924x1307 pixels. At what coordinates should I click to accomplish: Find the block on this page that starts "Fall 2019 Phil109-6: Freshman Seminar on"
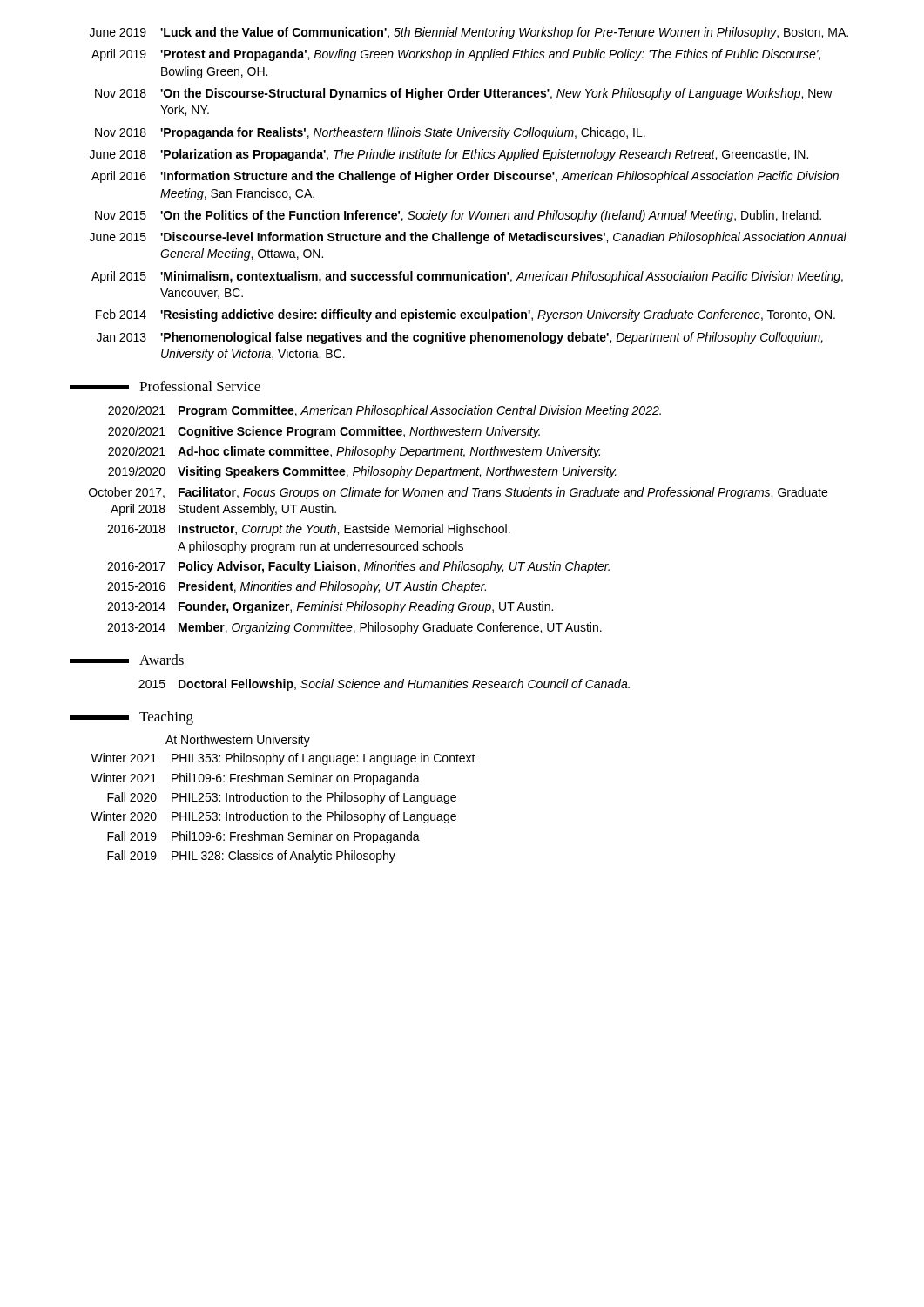point(263,837)
